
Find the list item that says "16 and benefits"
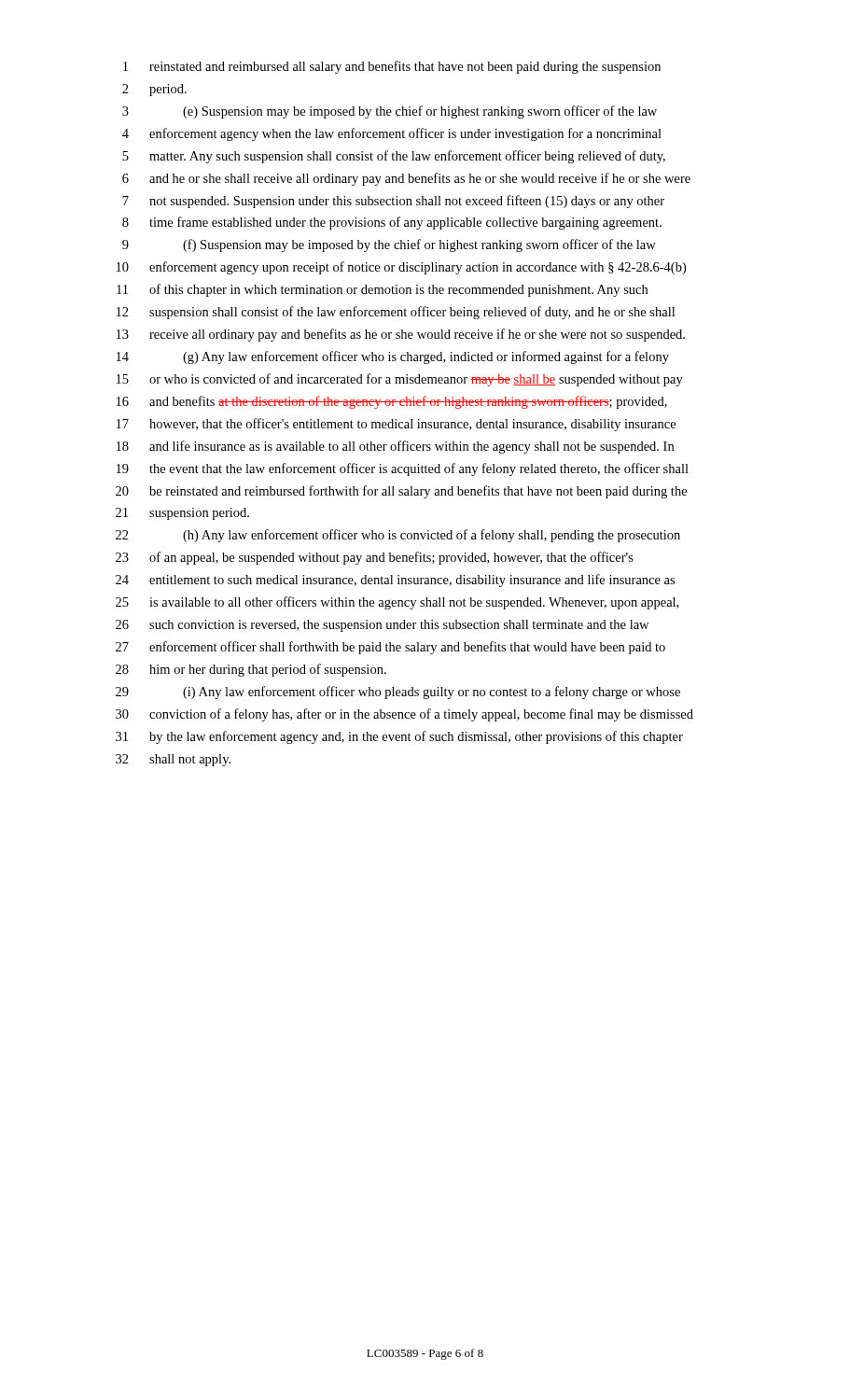(433, 402)
